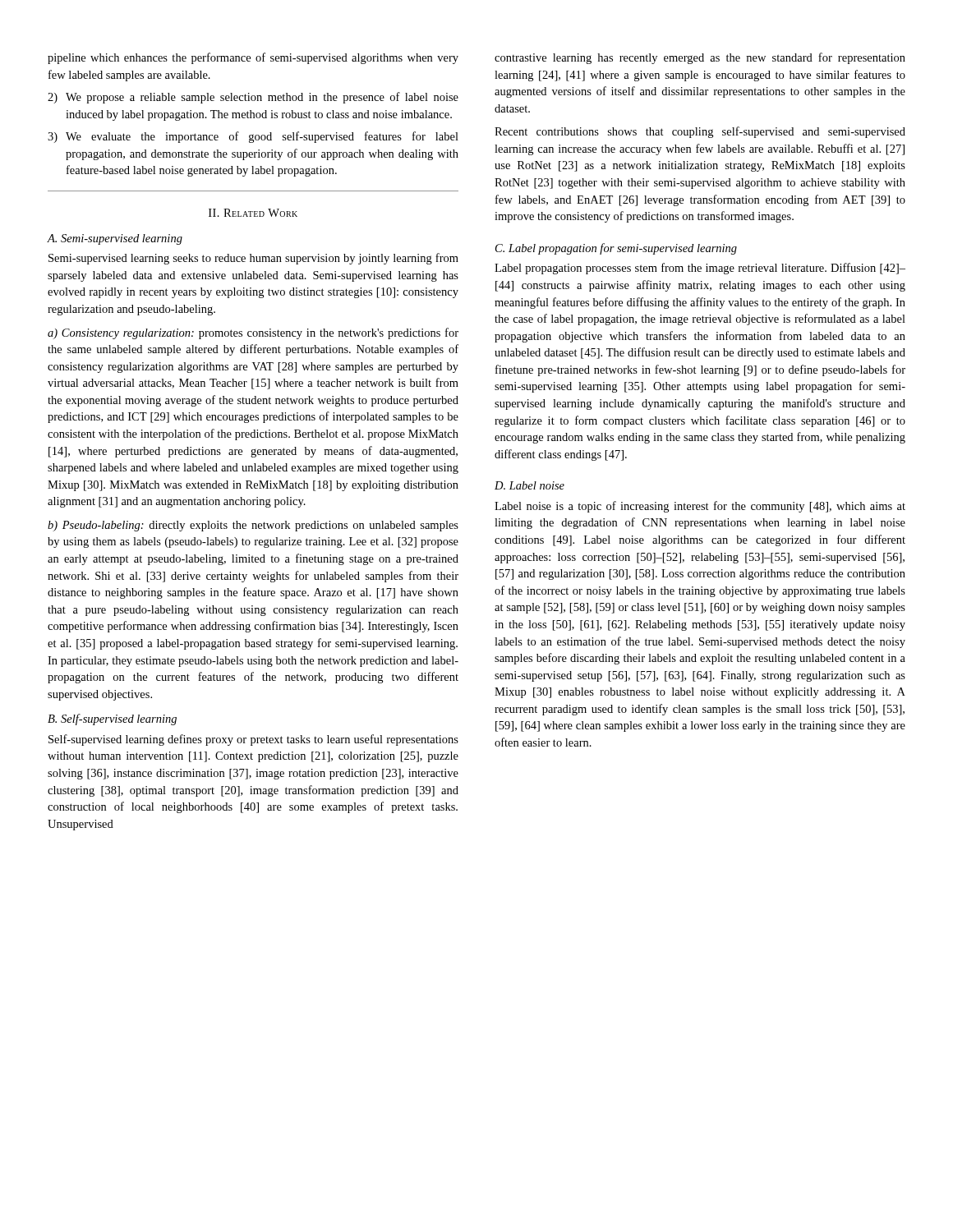Viewport: 953px width, 1232px height.
Task: Click on the text starting "C. Label propagation for semi-supervised learning"
Action: pyautogui.click(x=616, y=248)
